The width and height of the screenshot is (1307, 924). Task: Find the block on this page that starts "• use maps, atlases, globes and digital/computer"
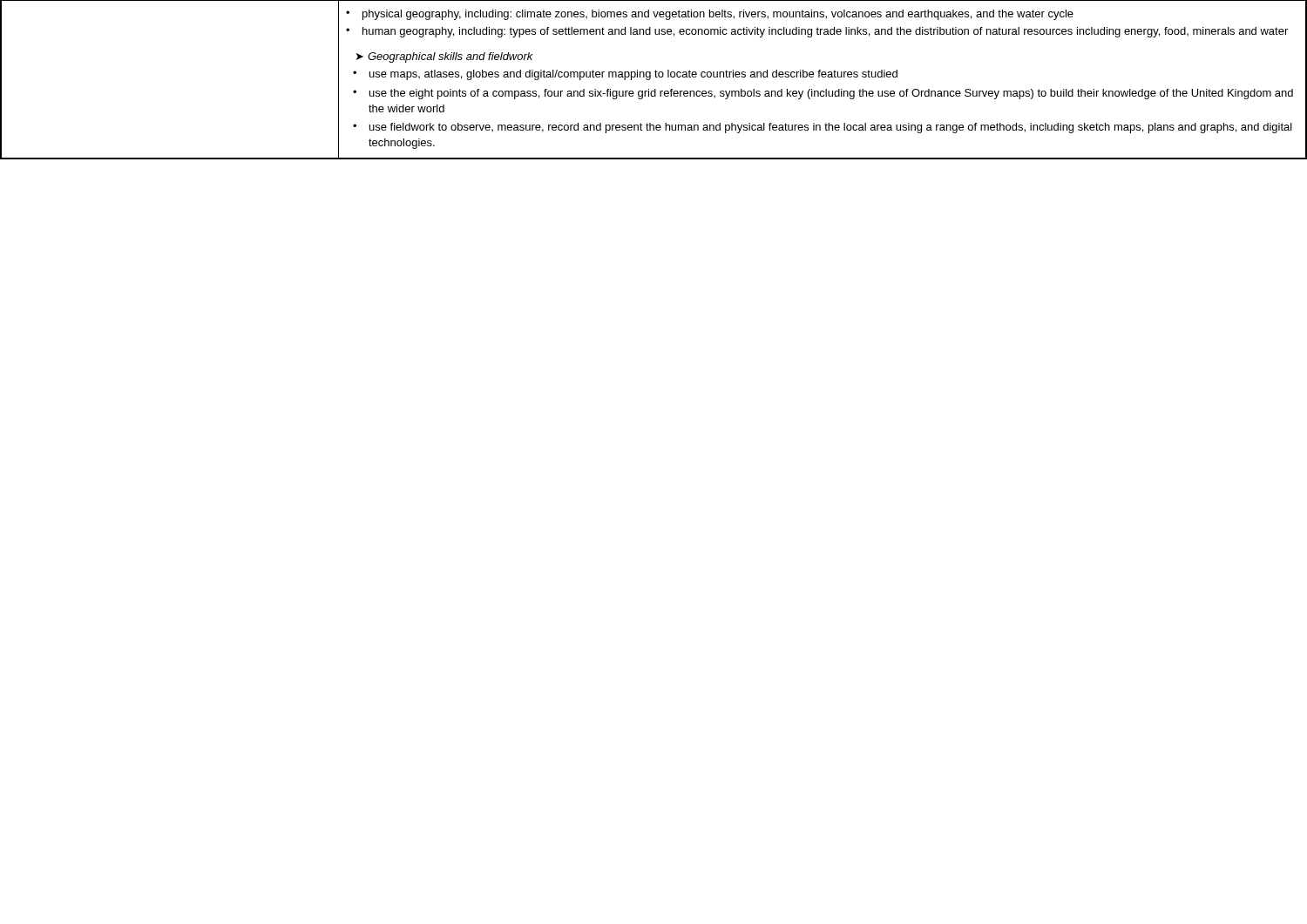826,74
